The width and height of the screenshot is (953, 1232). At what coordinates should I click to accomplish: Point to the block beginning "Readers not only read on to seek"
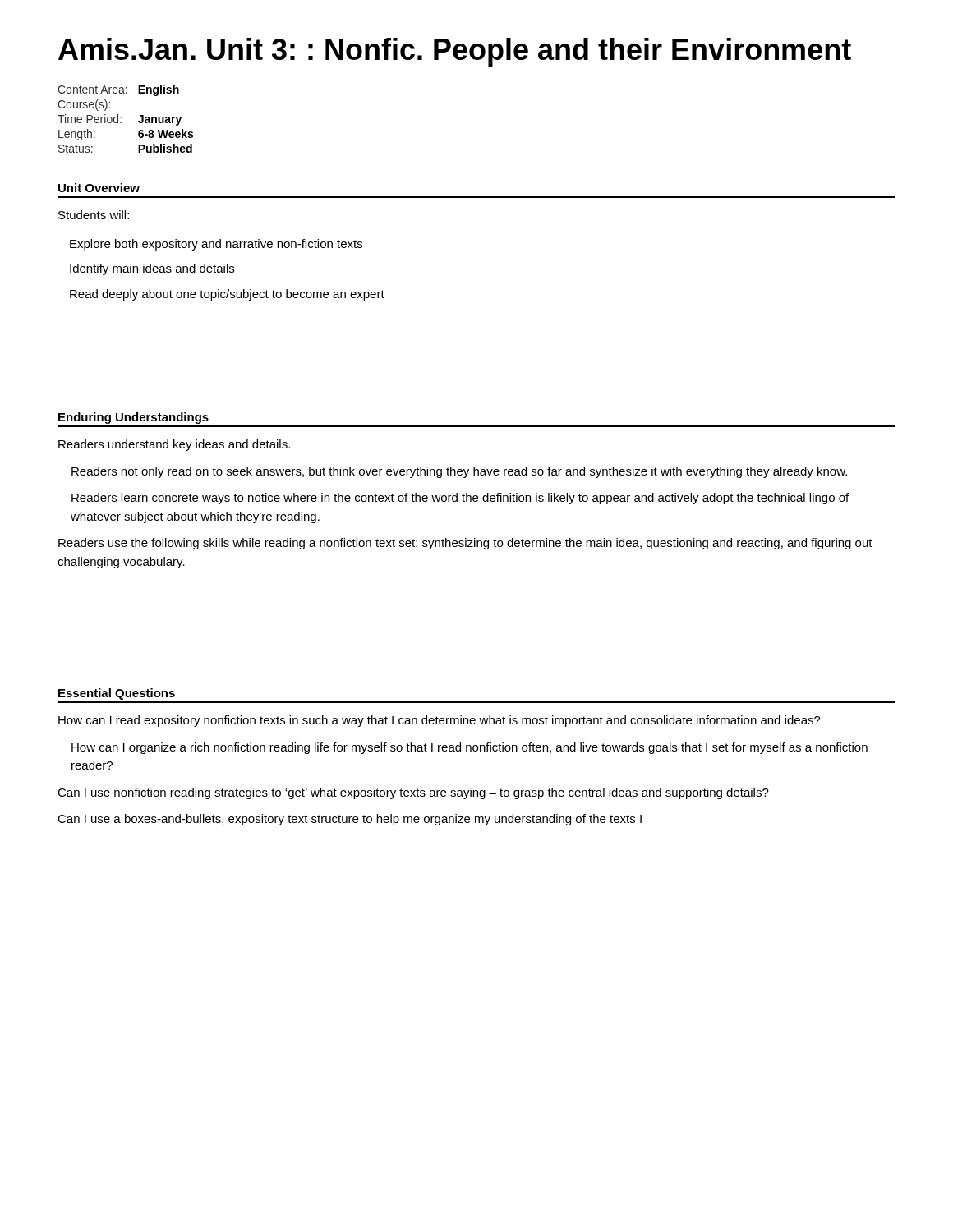click(476, 472)
